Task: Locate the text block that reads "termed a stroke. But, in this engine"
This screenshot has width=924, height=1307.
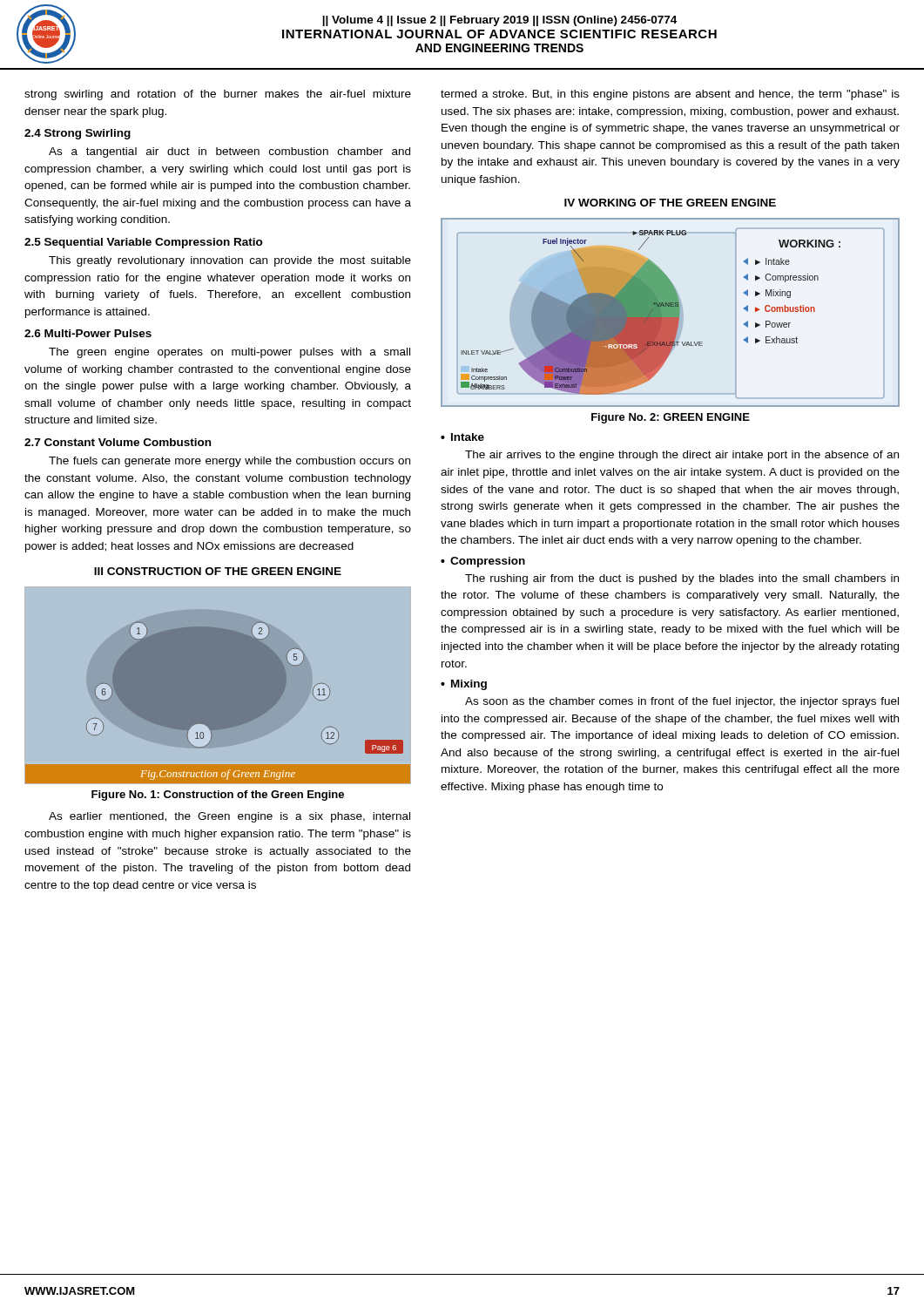Action: (670, 137)
